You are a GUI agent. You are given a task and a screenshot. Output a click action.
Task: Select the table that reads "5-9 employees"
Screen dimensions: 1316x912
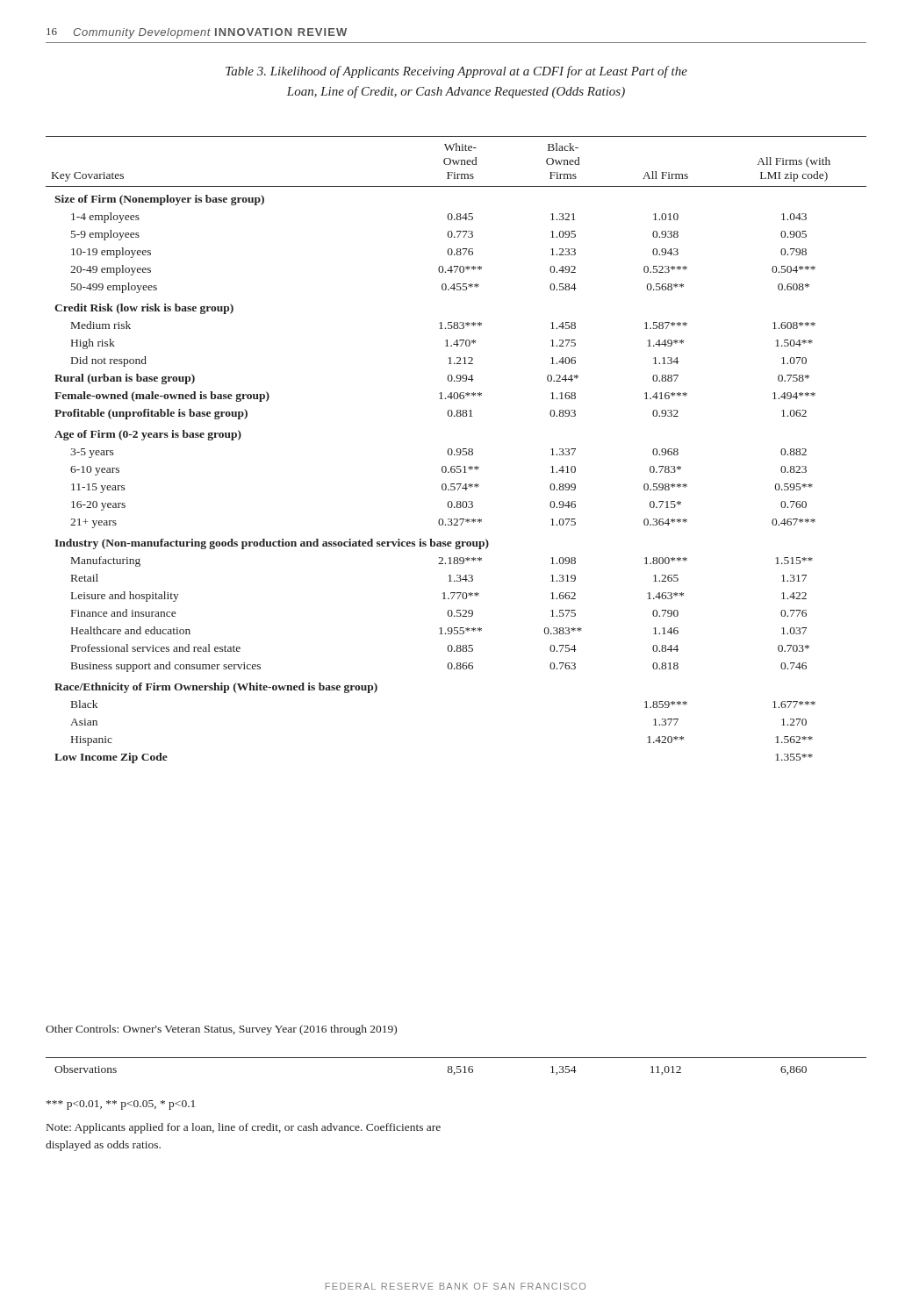tap(456, 451)
